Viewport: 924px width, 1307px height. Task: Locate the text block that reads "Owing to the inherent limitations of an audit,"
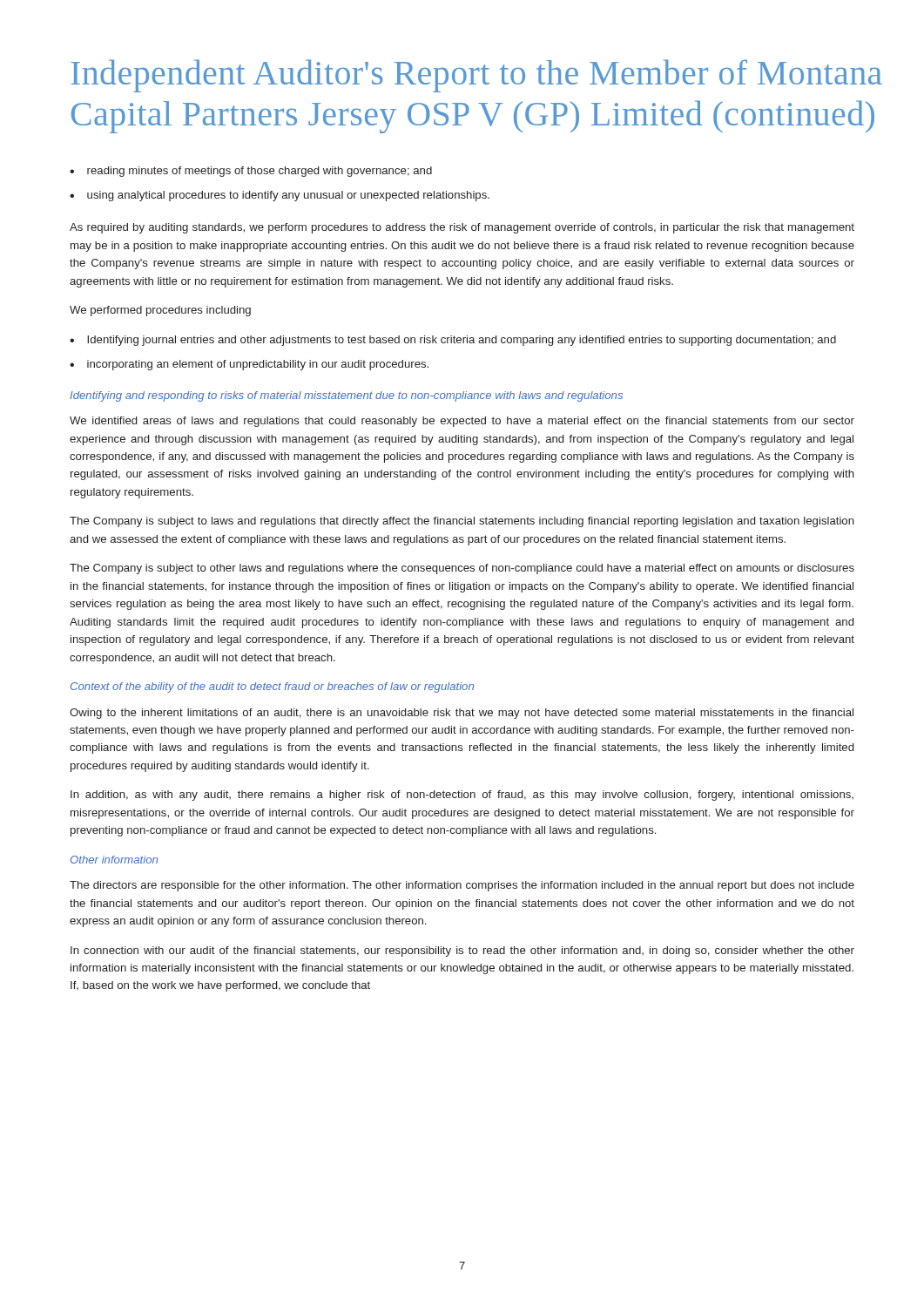(x=462, y=739)
